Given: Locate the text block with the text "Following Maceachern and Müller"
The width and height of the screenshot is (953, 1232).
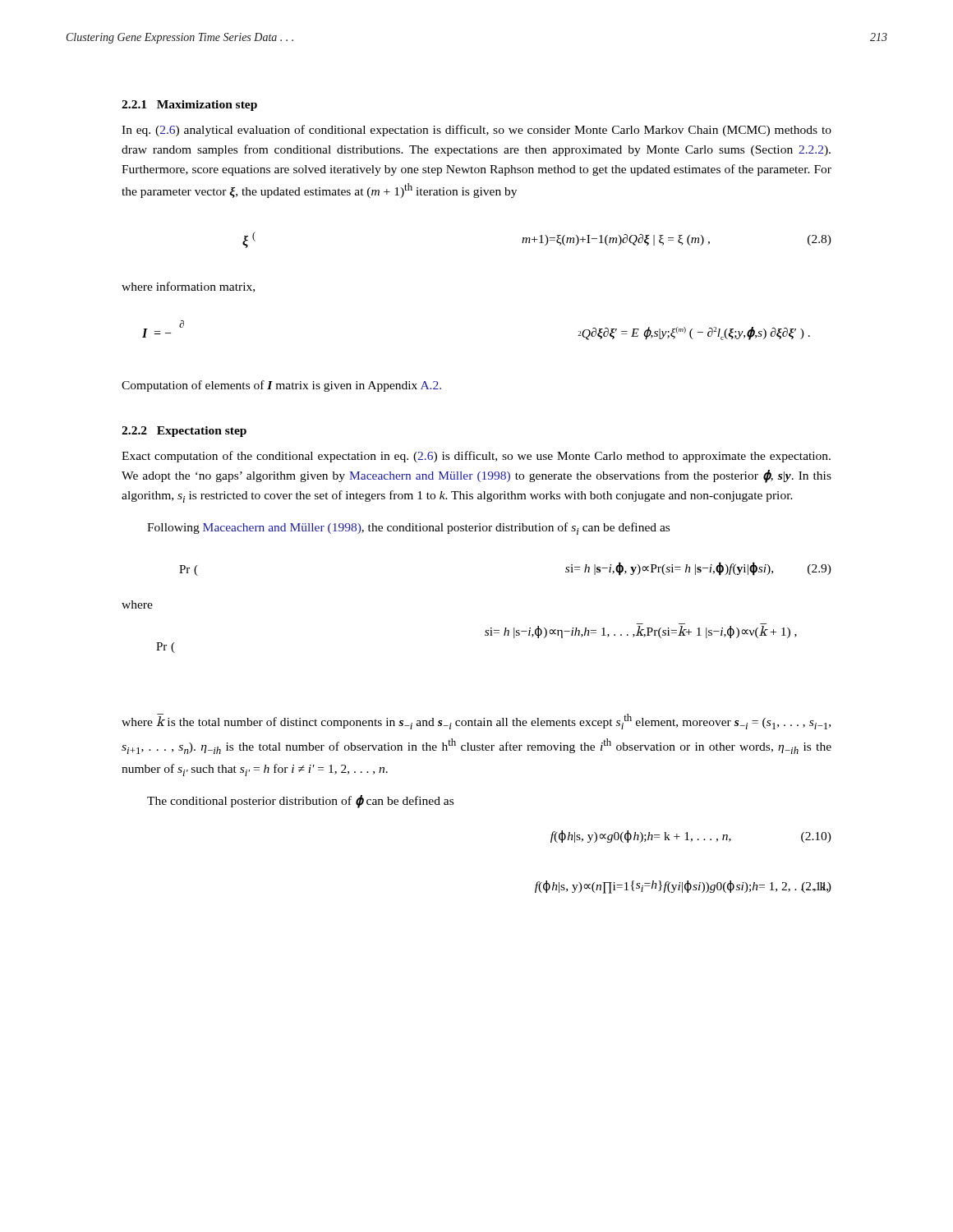Looking at the screenshot, I should click(x=476, y=529).
